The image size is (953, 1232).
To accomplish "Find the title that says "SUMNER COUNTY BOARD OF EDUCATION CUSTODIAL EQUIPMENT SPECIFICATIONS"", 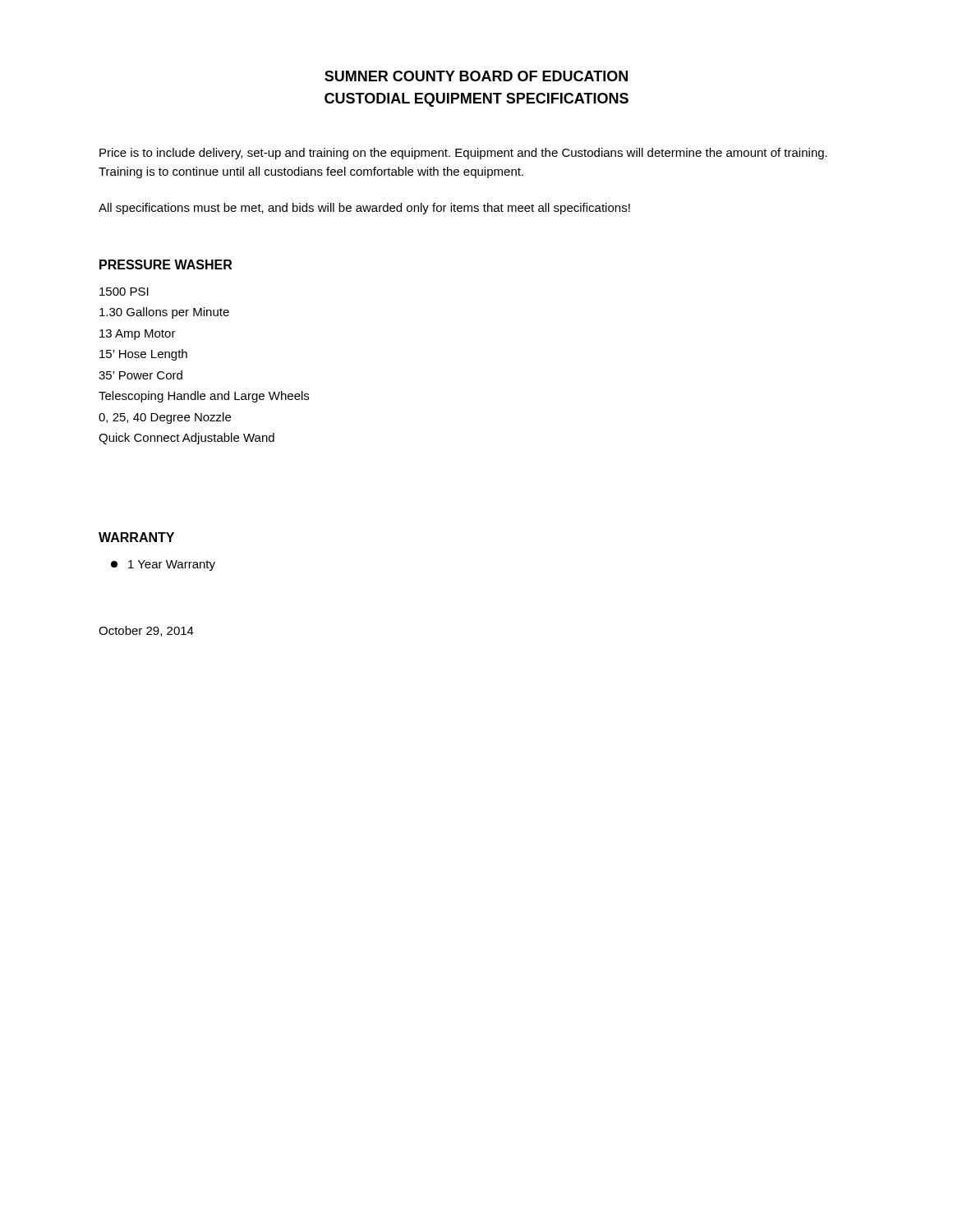I will coord(476,88).
